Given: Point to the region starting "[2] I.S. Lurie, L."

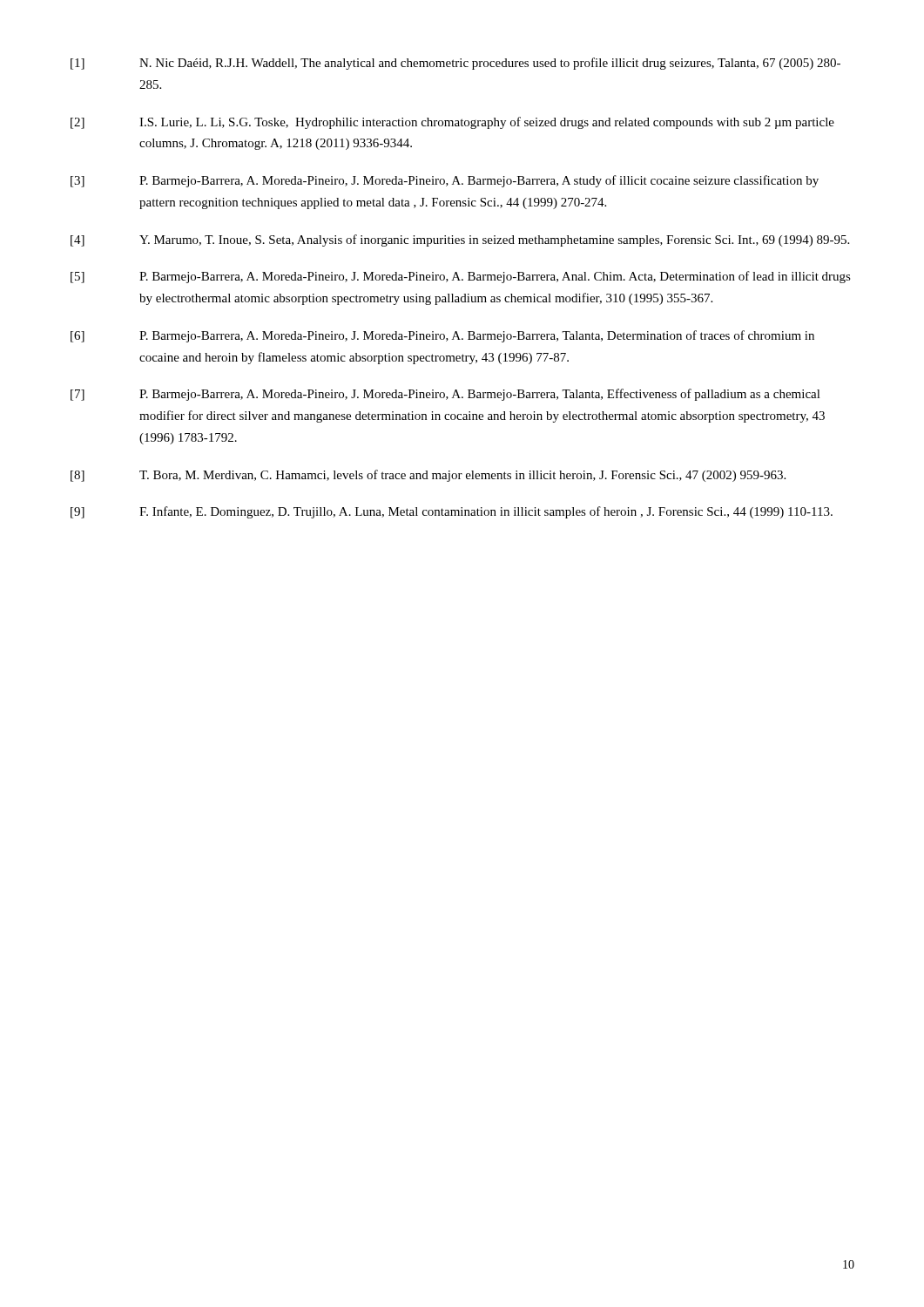Looking at the screenshot, I should [x=462, y=133].
